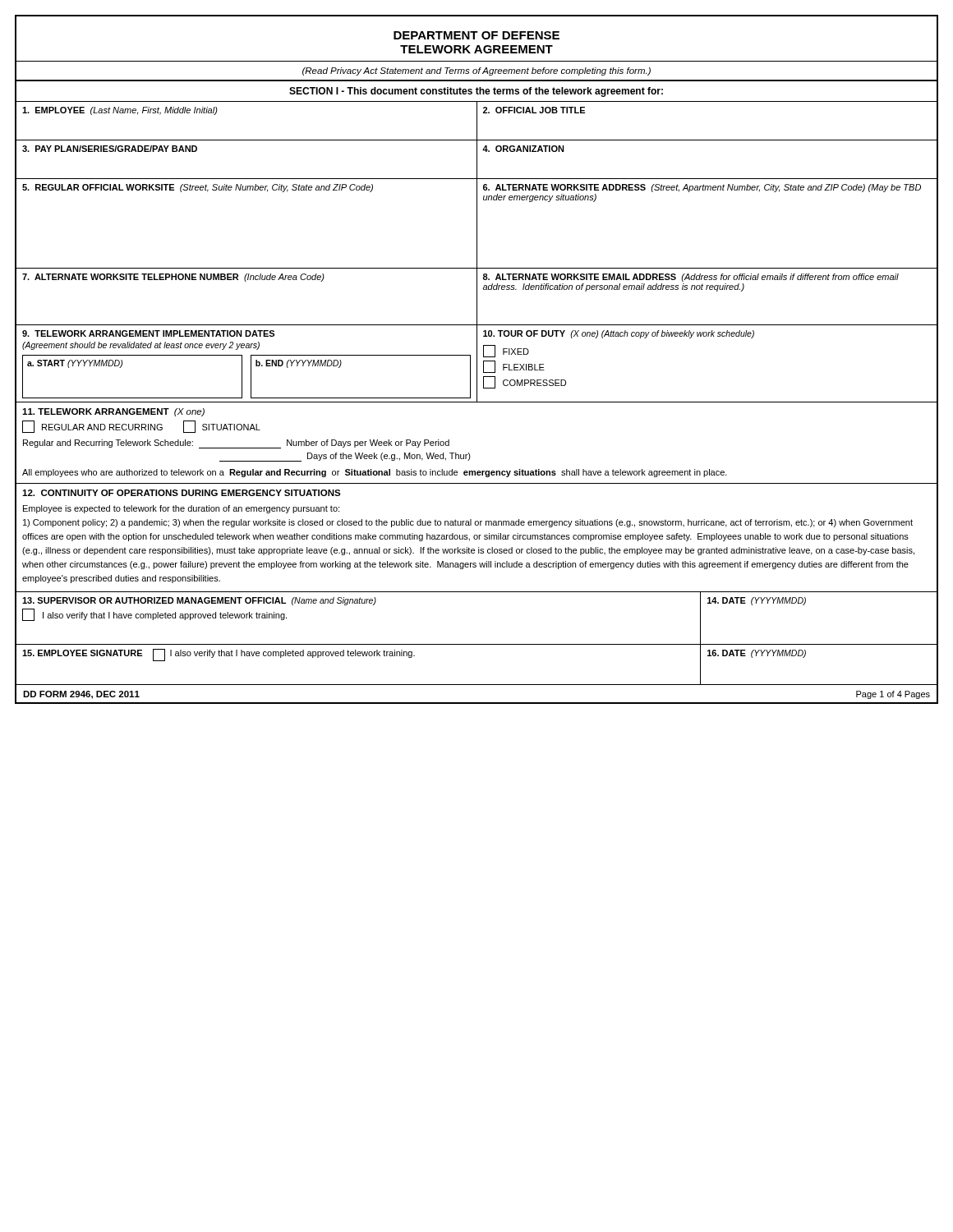Find the passage starting "Employee is expected"
This screenshot has width=953, height=1232.
click(469, 543)
